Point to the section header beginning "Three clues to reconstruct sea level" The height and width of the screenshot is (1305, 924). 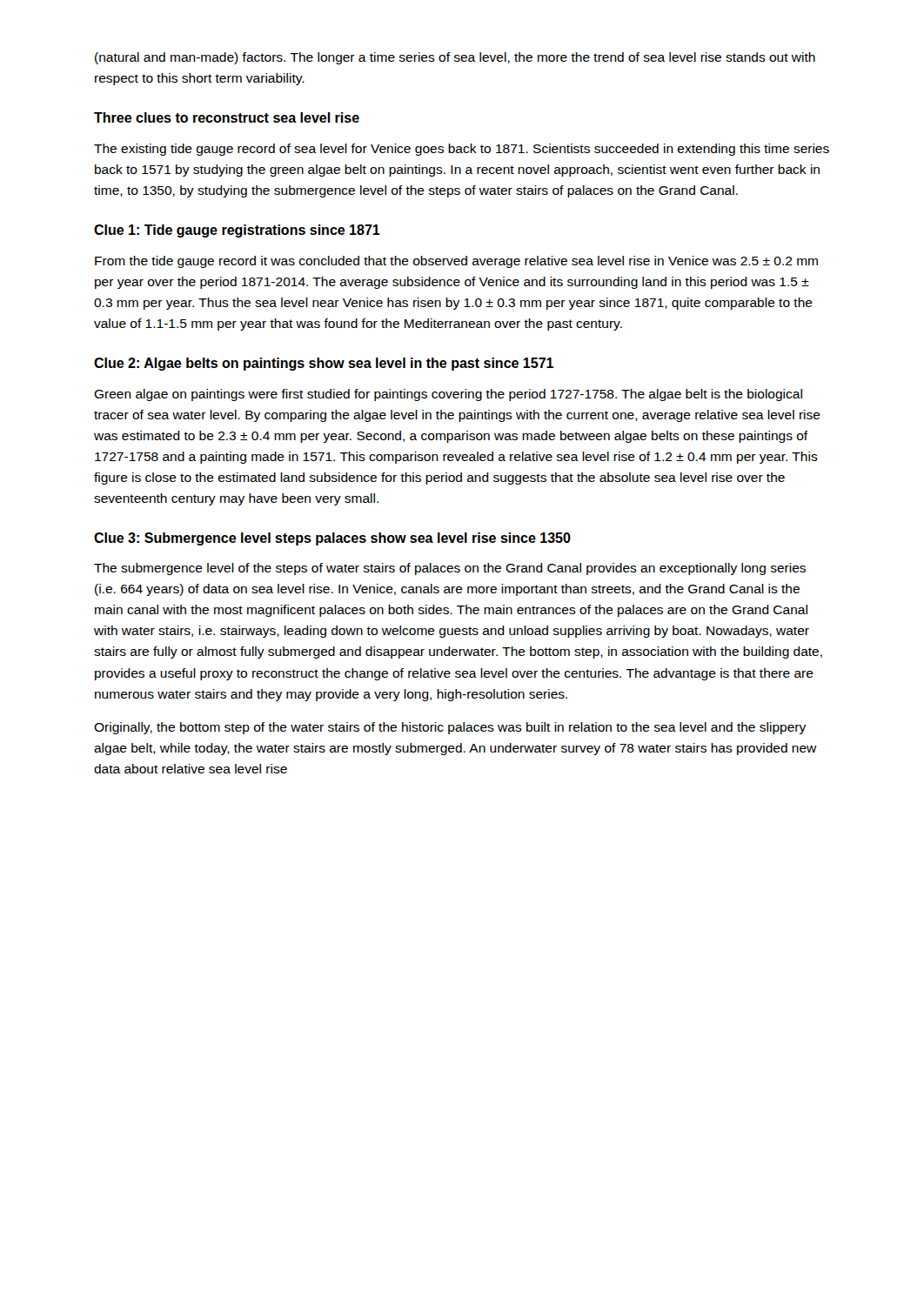click(x=227, y=118)
